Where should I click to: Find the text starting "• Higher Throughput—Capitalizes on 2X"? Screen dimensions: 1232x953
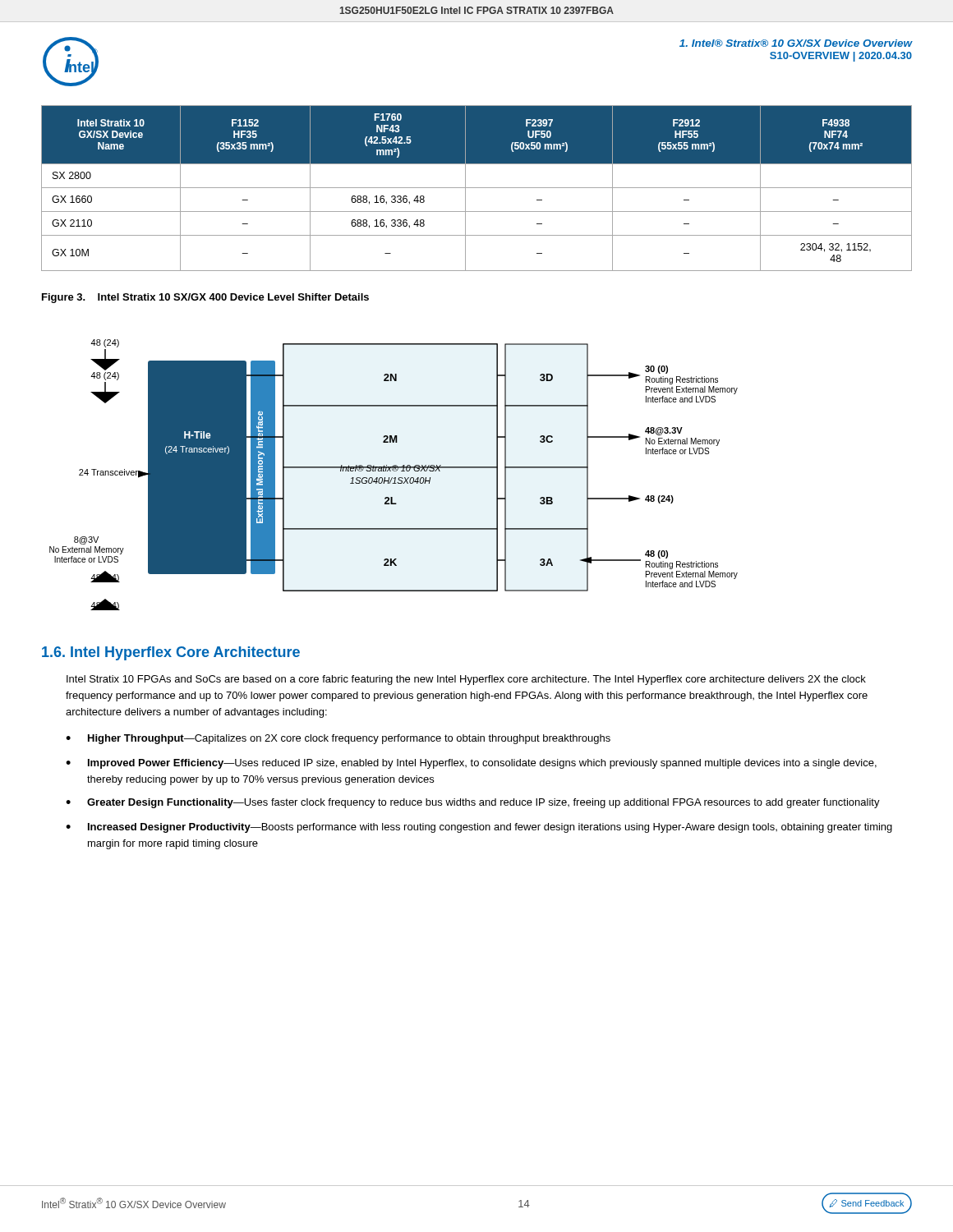(x=489, y=739)
